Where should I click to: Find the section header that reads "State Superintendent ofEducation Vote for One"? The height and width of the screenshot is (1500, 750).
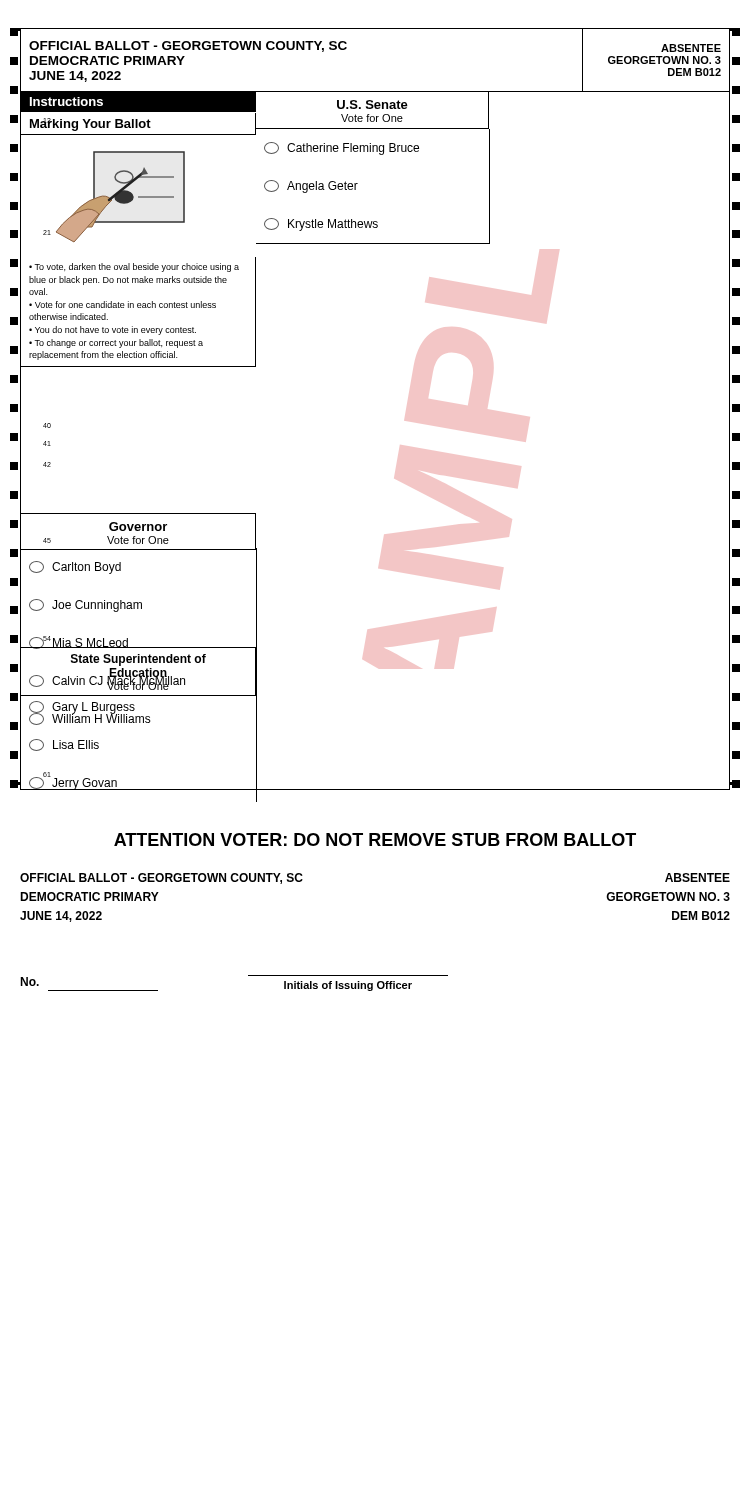point(138,672)
